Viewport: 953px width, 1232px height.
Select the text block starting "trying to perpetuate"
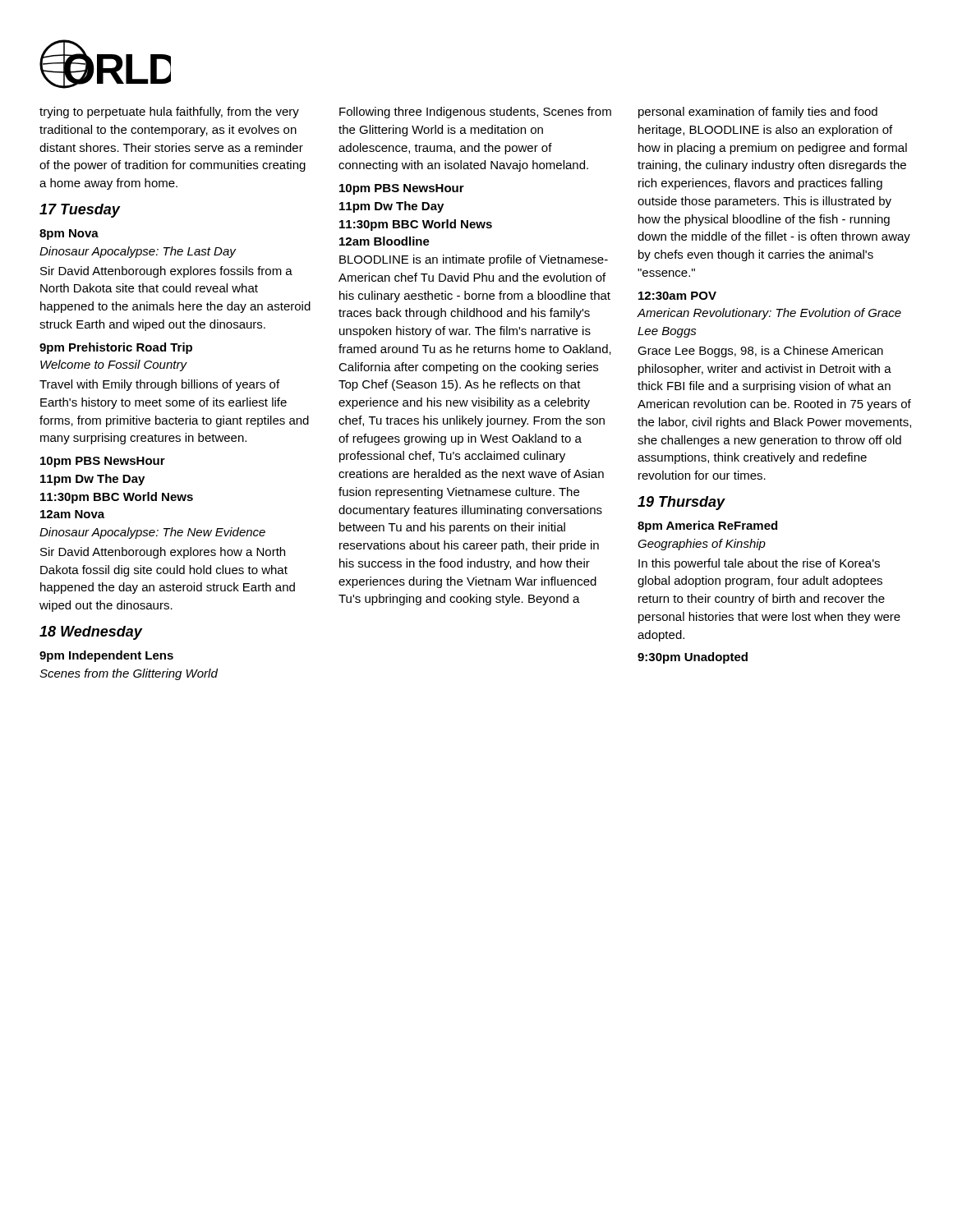pos(177,147)
